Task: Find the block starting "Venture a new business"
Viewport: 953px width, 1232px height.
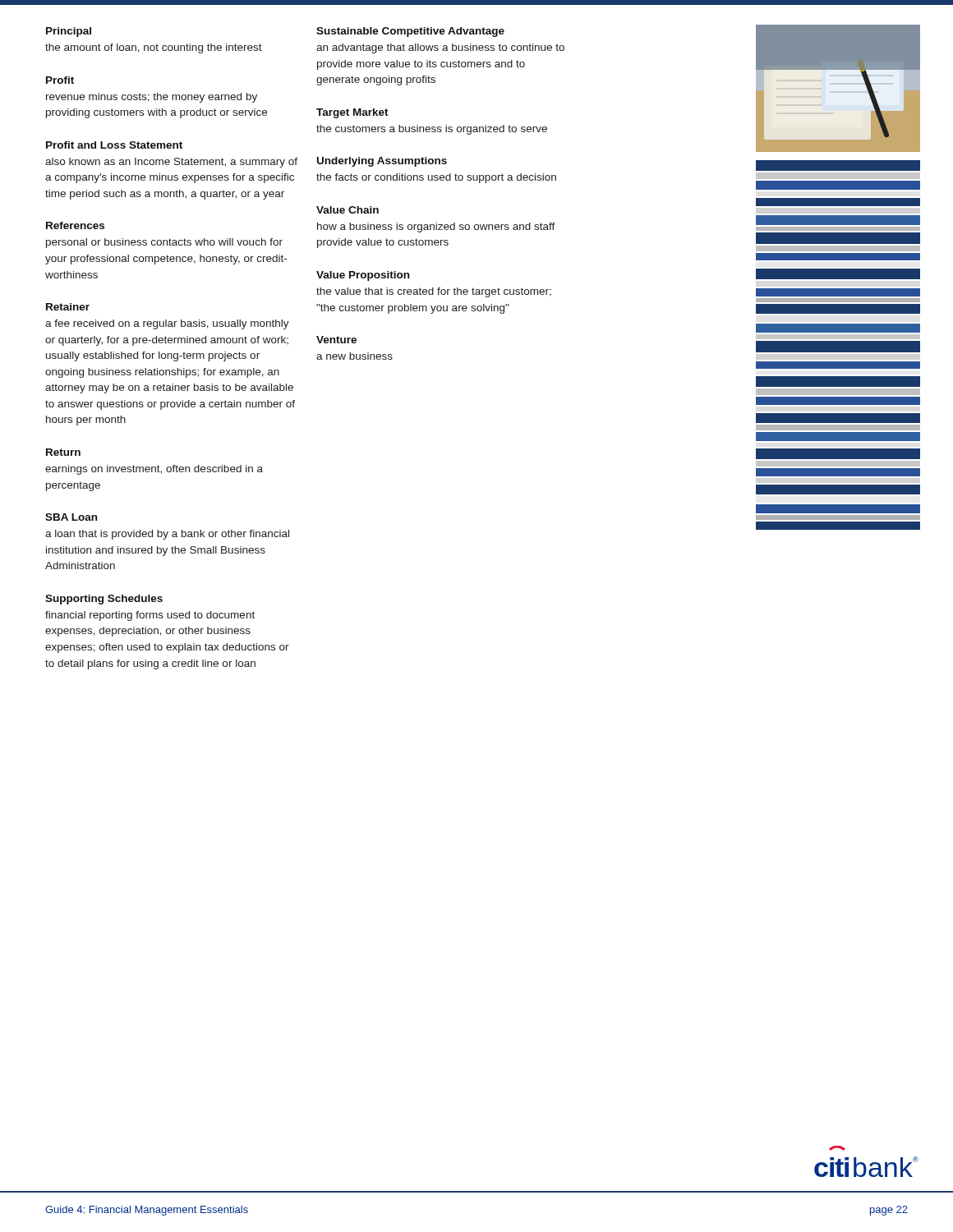Action: [x=336, y=340]
